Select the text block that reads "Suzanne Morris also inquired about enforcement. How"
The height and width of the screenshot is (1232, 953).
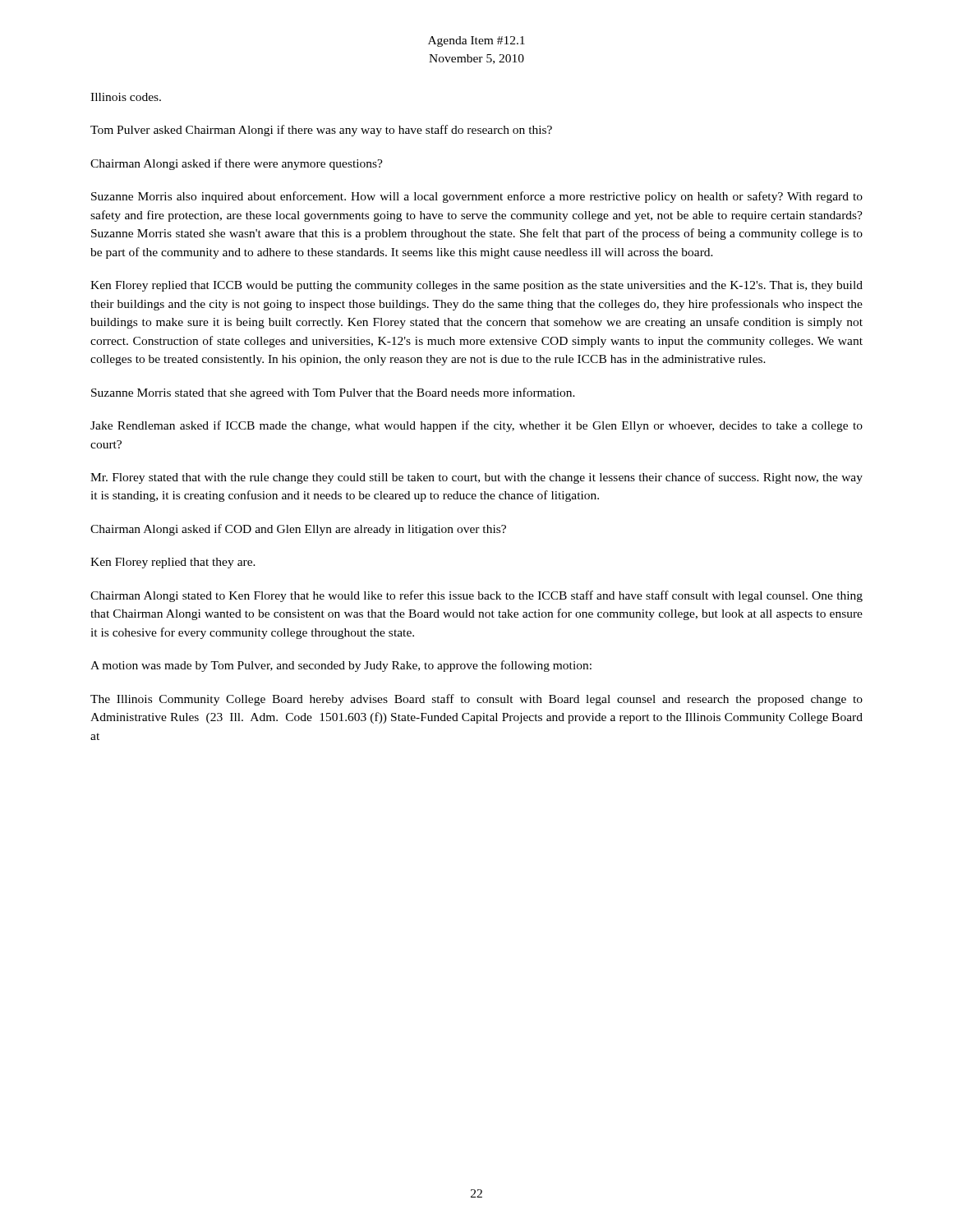pos(476,224)
